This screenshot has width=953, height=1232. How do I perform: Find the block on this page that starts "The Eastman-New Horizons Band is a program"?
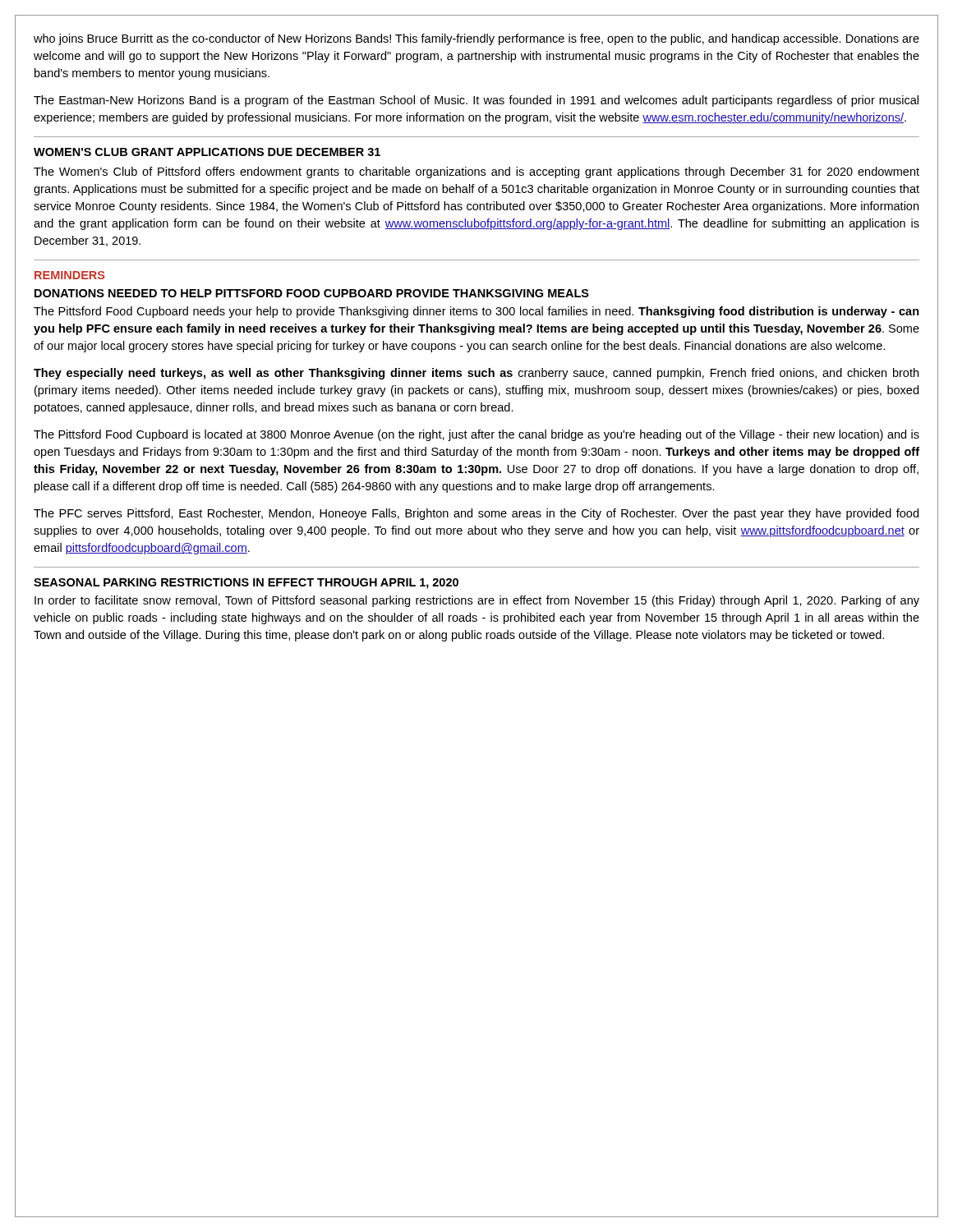point(476,109)
